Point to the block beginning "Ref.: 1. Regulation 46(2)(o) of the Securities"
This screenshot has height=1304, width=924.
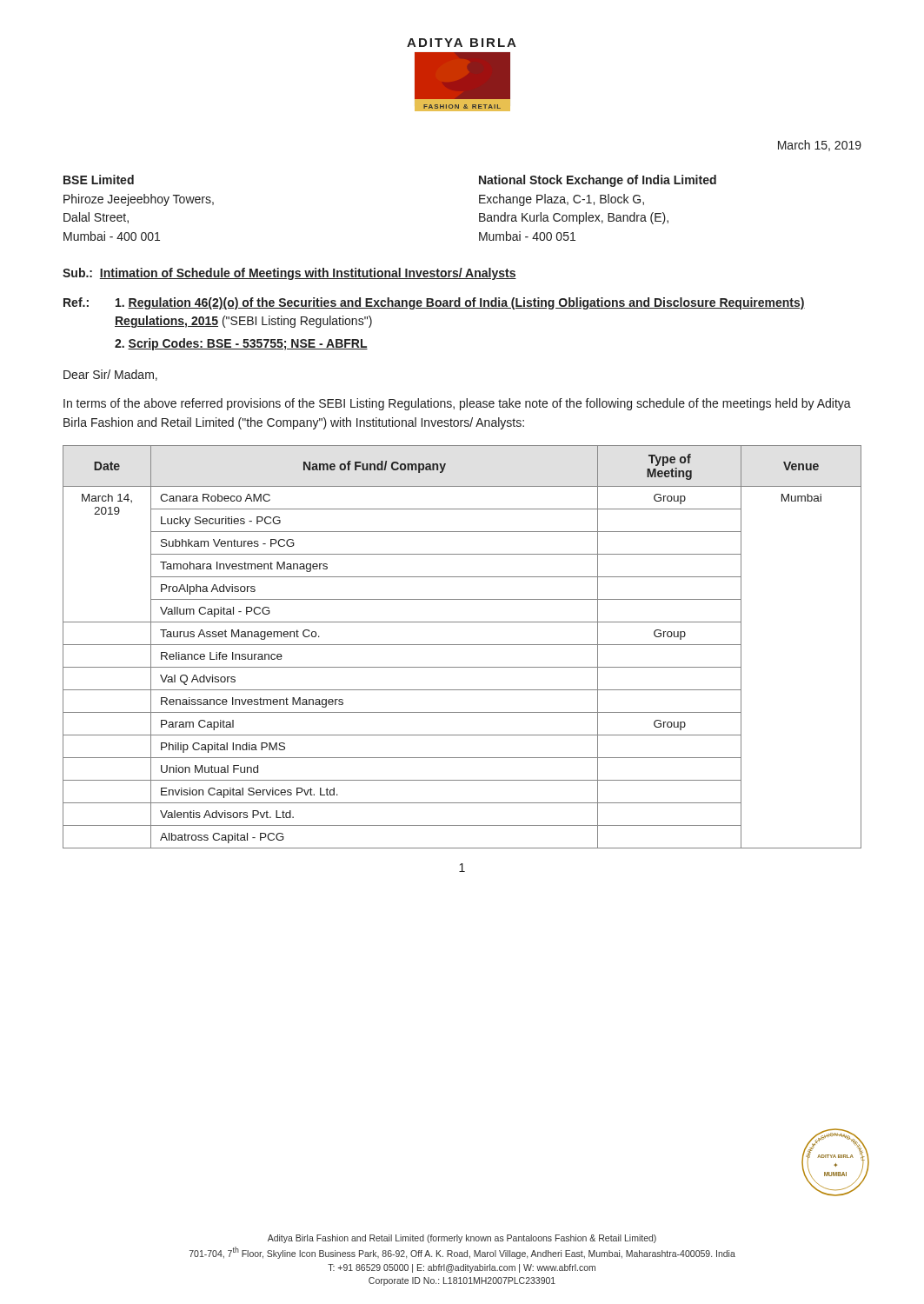(434, 303)
